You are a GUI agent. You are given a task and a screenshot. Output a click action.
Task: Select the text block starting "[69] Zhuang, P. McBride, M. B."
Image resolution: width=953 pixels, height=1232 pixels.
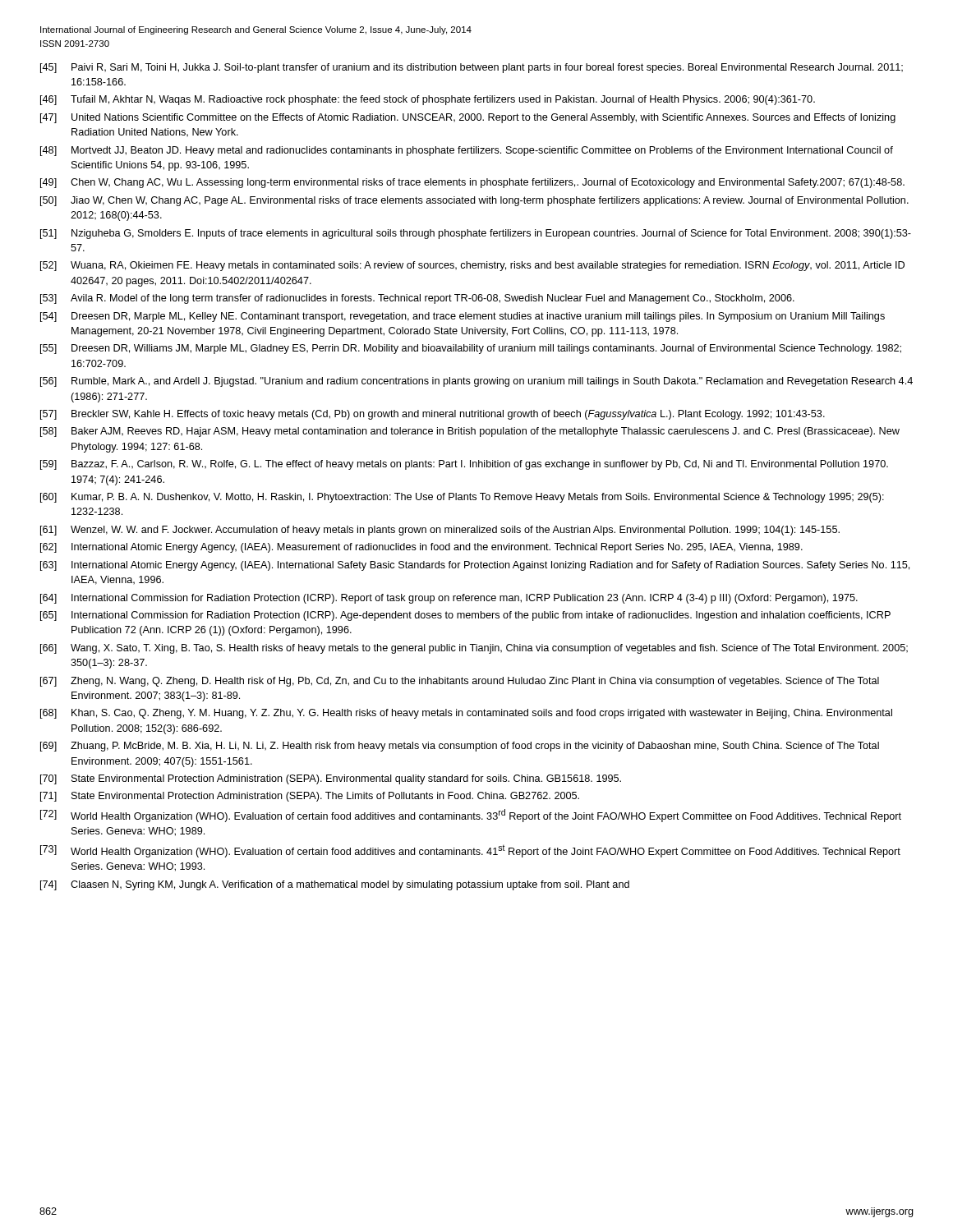tap(476, 754)
